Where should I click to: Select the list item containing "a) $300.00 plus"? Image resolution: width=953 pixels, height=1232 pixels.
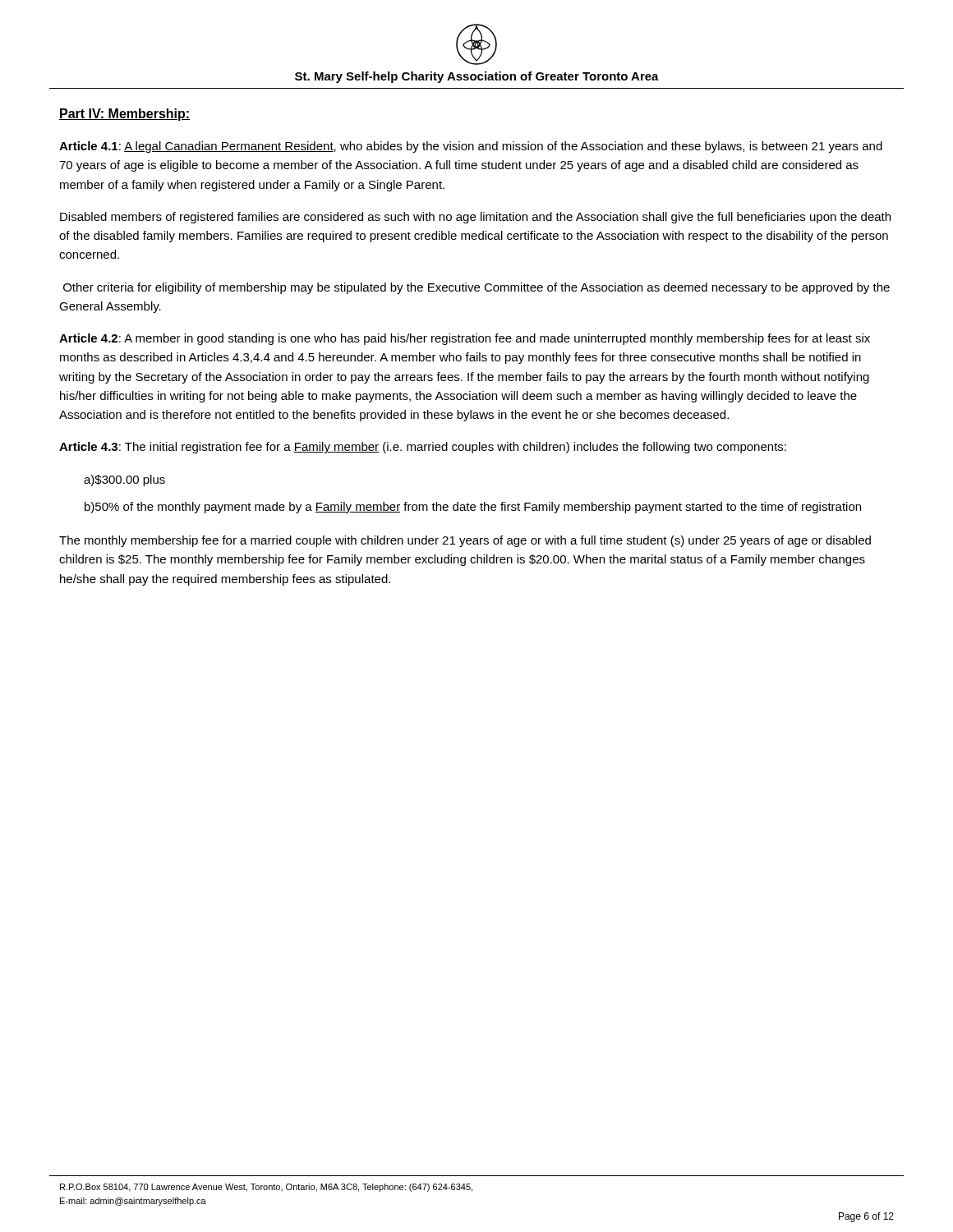tap(124, 480)
